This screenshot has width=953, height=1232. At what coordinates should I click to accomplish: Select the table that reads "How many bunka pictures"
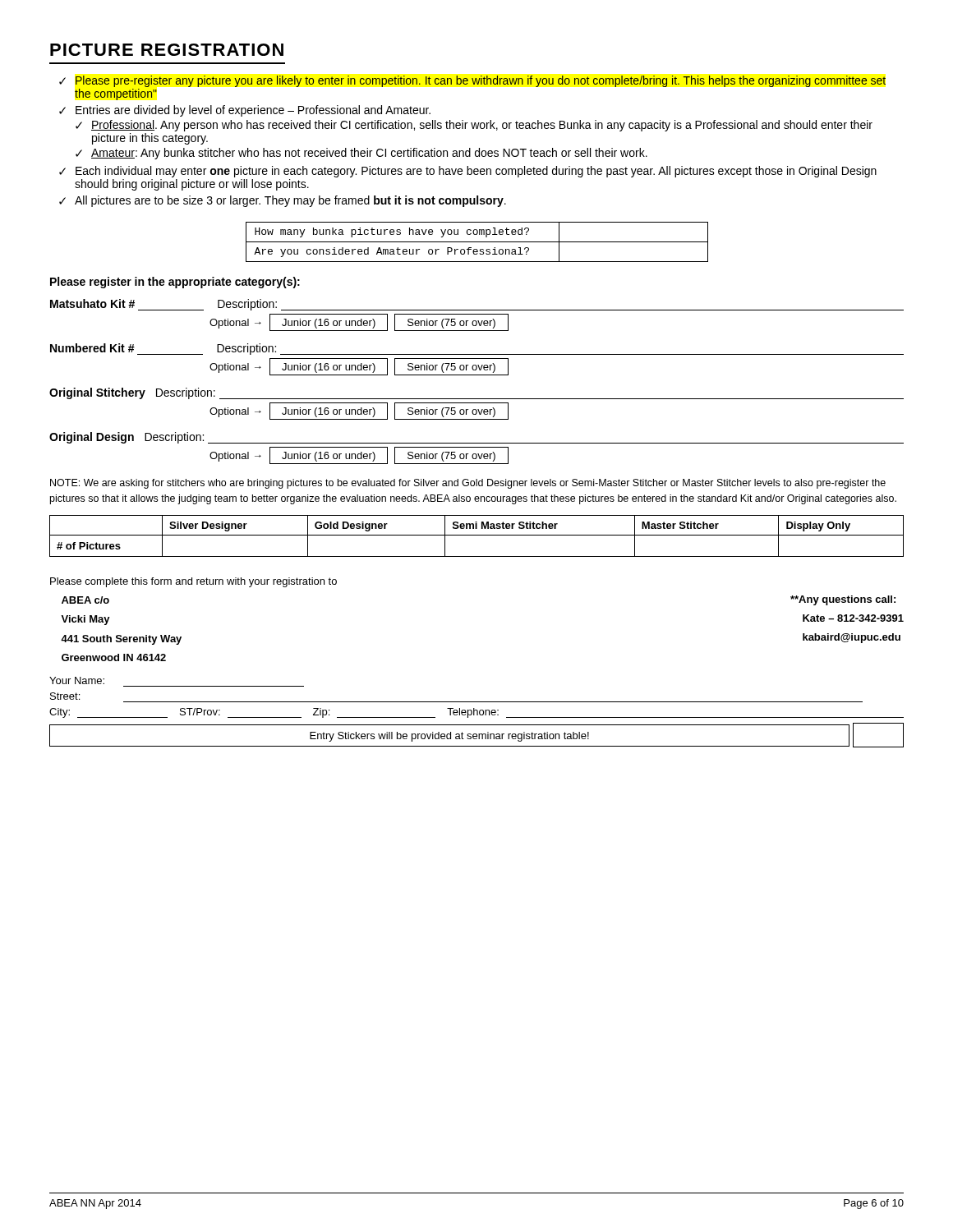coord(476,242)
